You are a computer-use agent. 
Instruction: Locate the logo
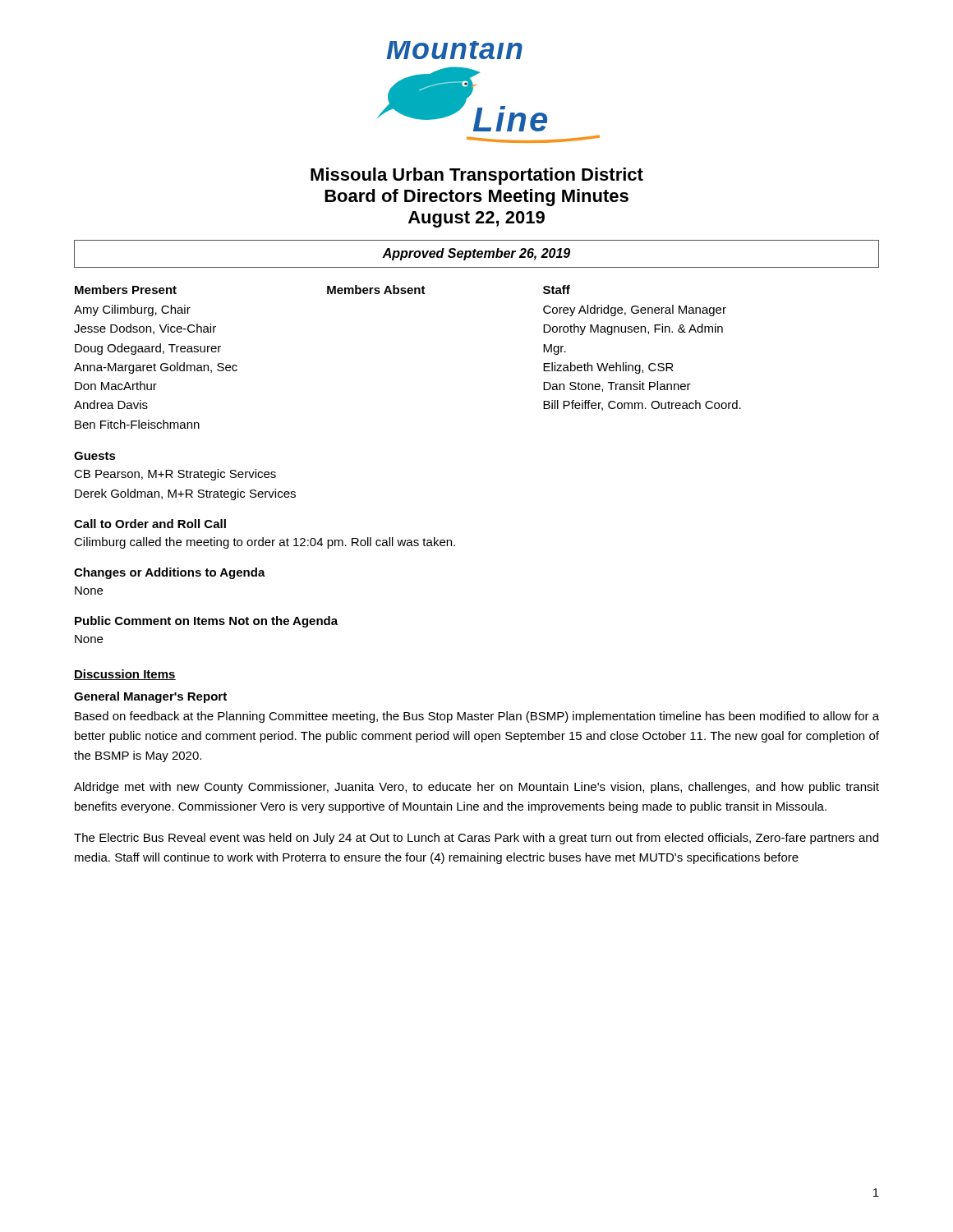pos(476,78)
